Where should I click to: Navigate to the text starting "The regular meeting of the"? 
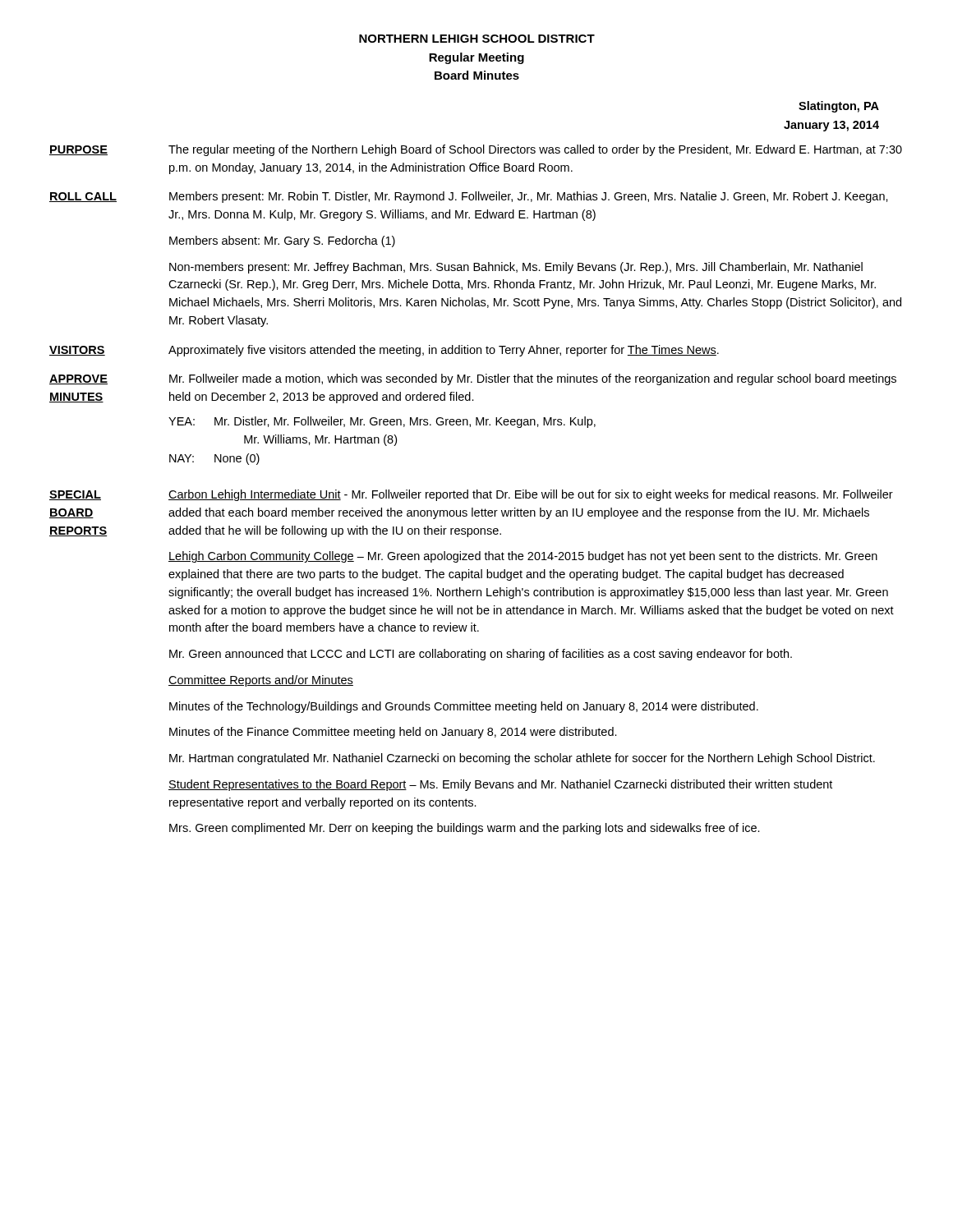(x=535, y=158)
